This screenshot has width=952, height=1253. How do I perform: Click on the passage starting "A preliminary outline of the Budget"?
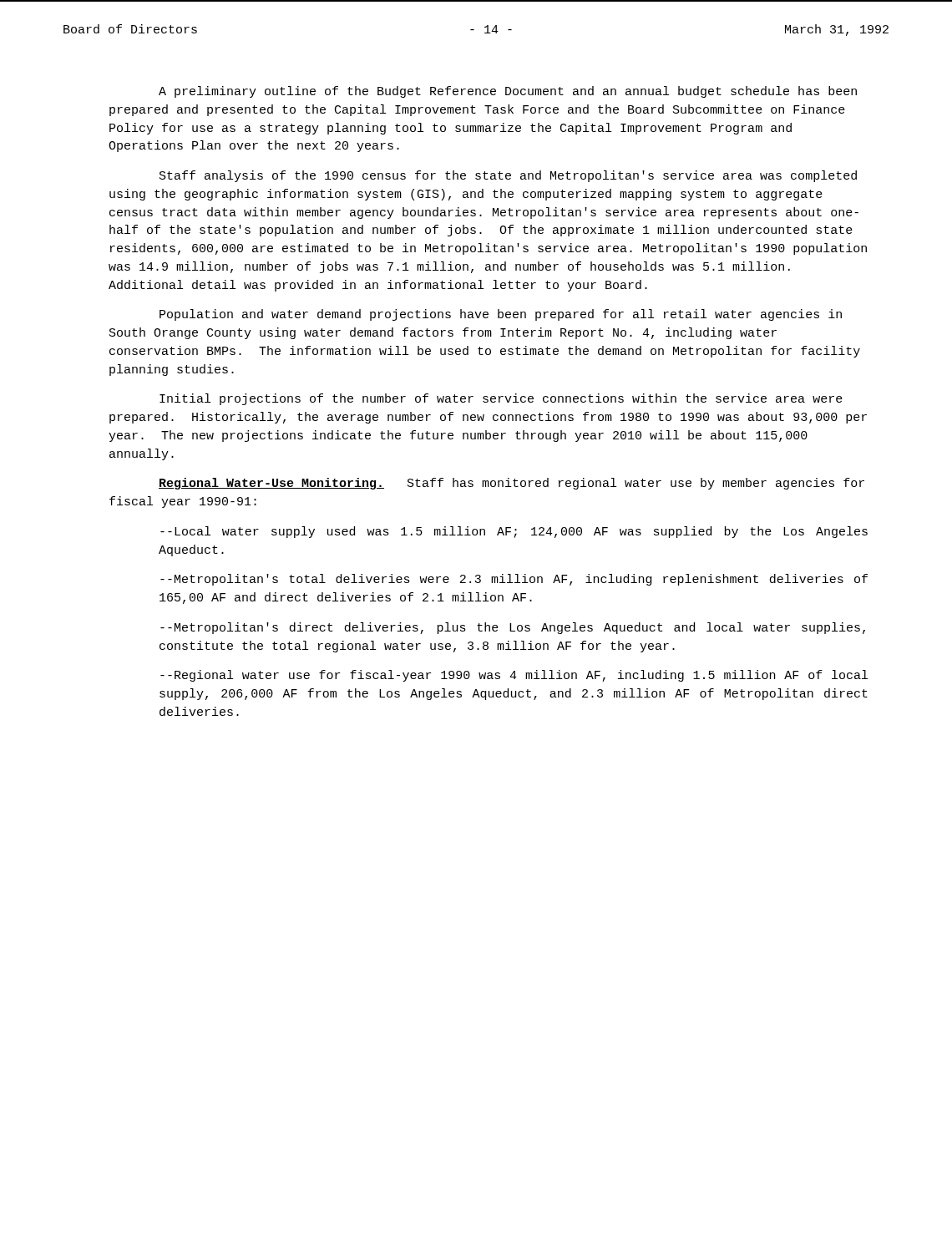483,120
